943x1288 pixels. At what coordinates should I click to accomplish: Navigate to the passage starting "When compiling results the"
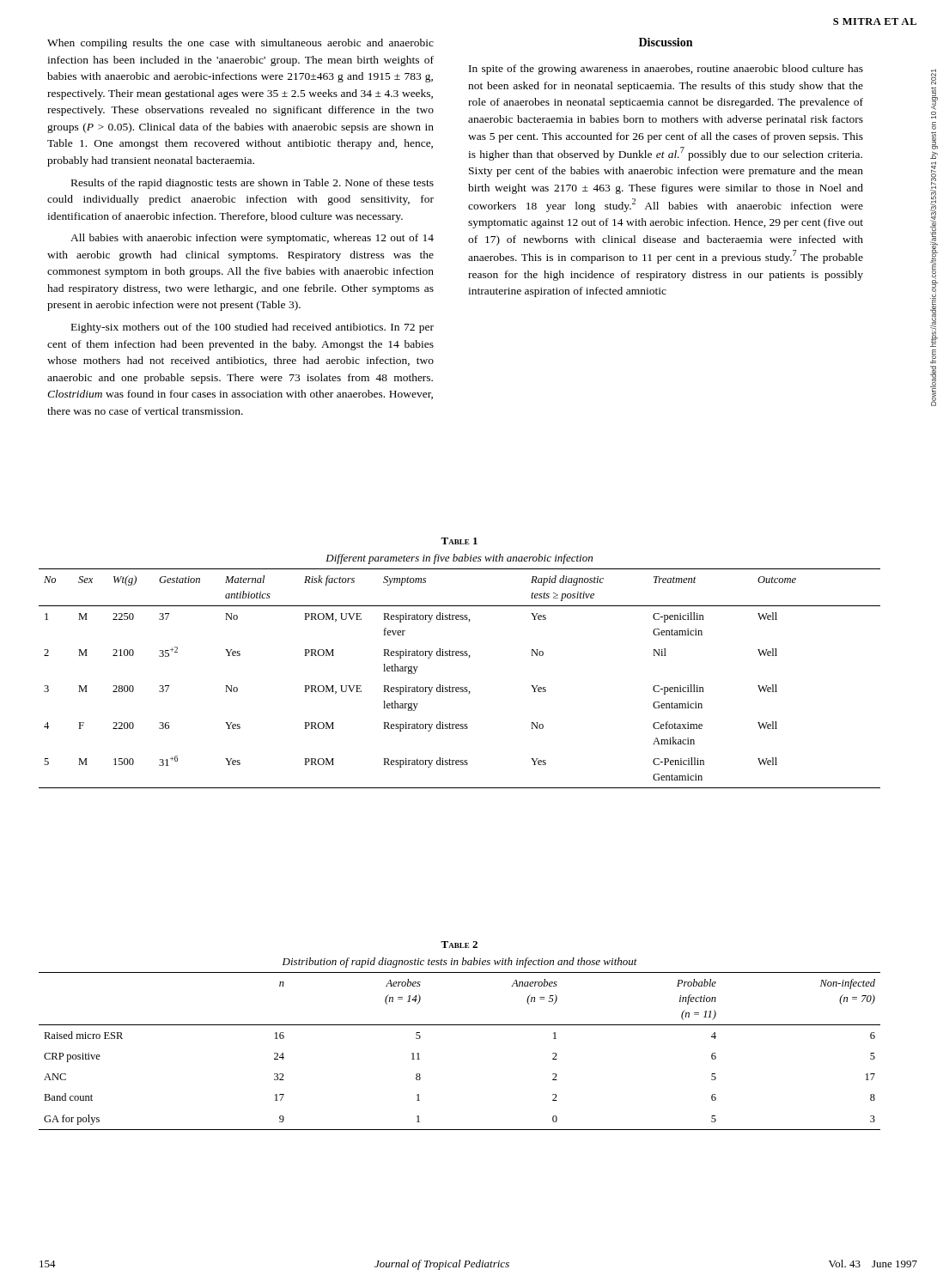click(240, 102)
